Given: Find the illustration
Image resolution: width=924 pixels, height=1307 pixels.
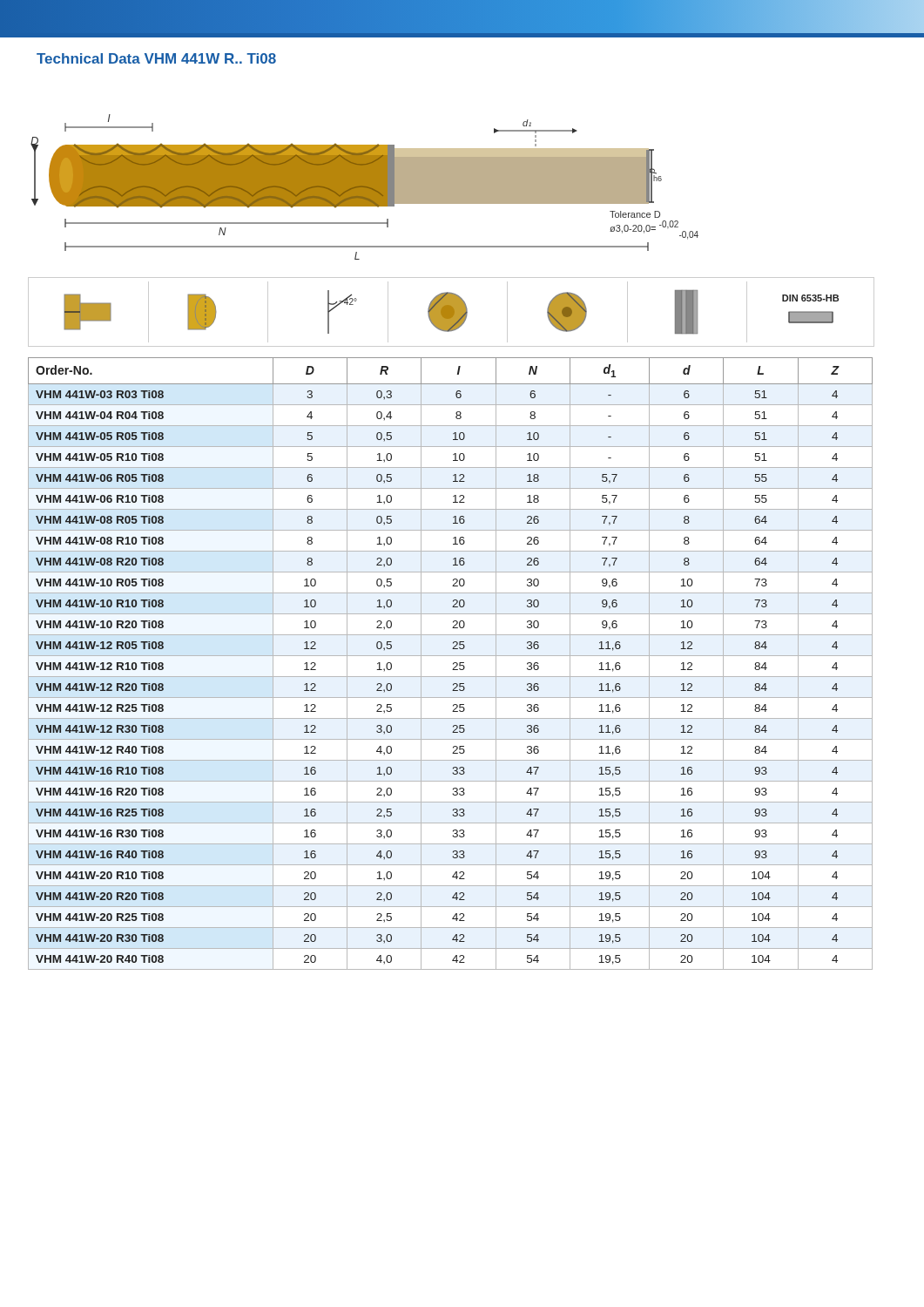Looking at the screenshot, I should (451, 312).
